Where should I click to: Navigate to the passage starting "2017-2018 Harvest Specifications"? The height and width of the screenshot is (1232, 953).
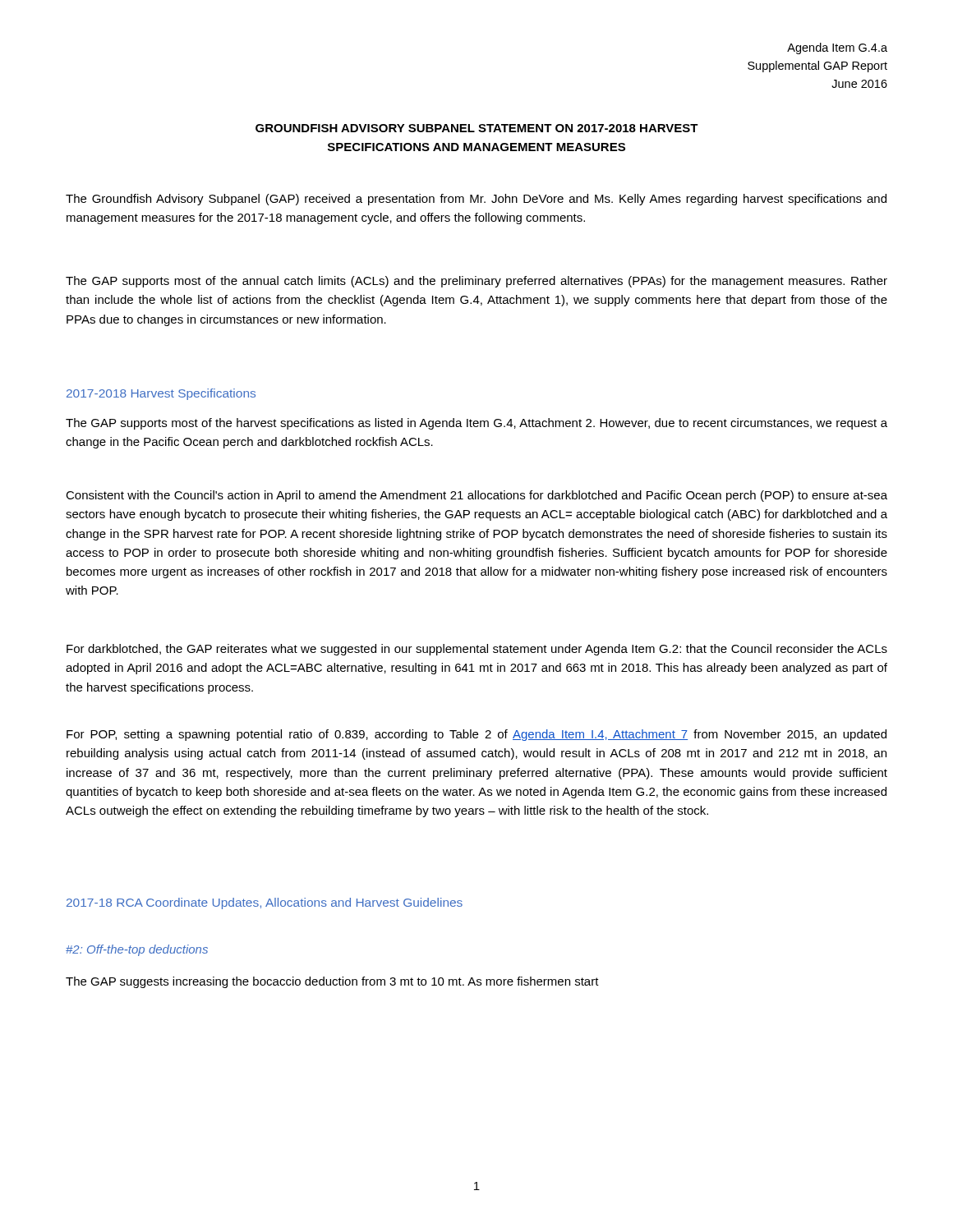click(x=161, y=393)
